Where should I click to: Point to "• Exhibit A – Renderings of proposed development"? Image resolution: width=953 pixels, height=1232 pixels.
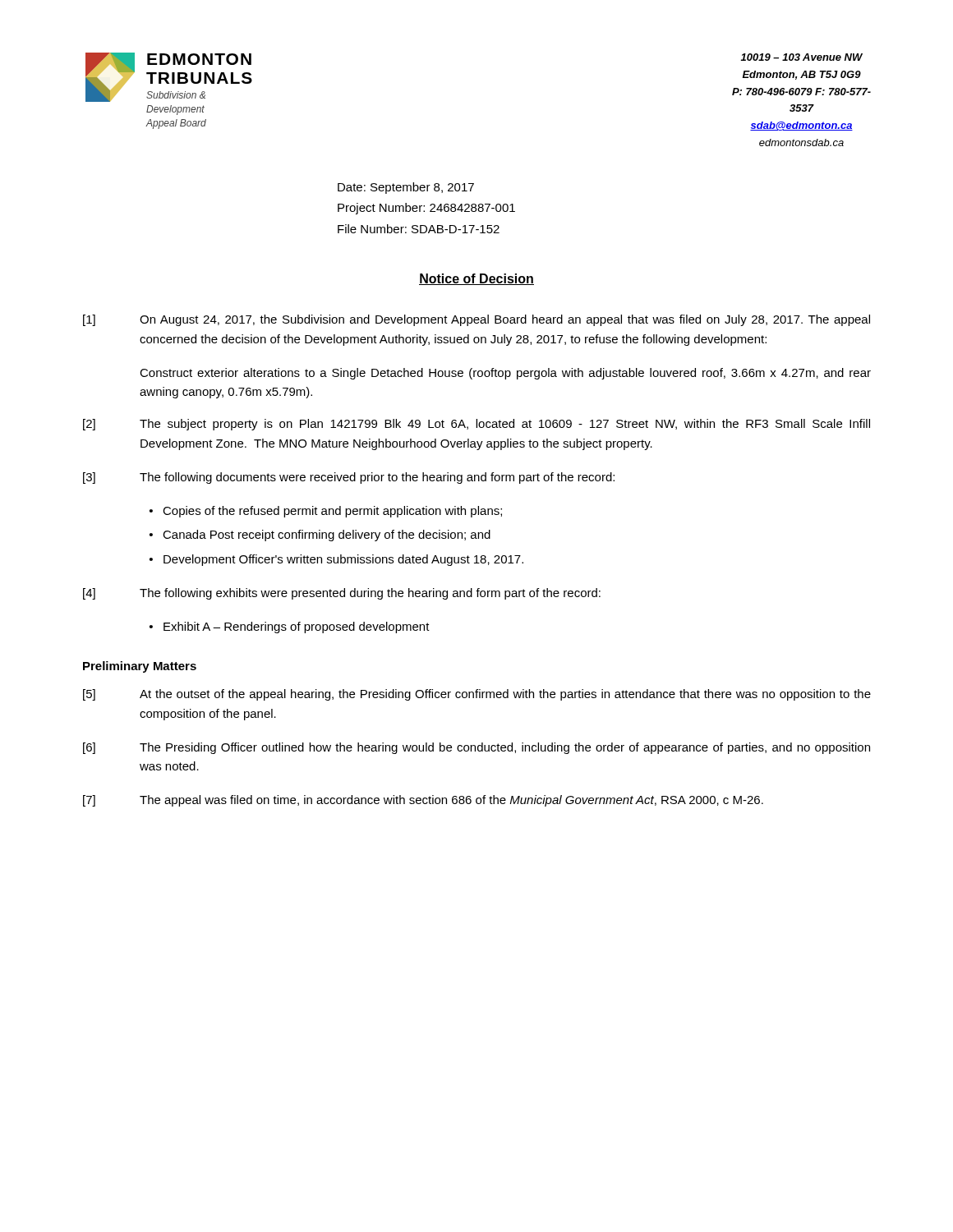click(290, 627)
